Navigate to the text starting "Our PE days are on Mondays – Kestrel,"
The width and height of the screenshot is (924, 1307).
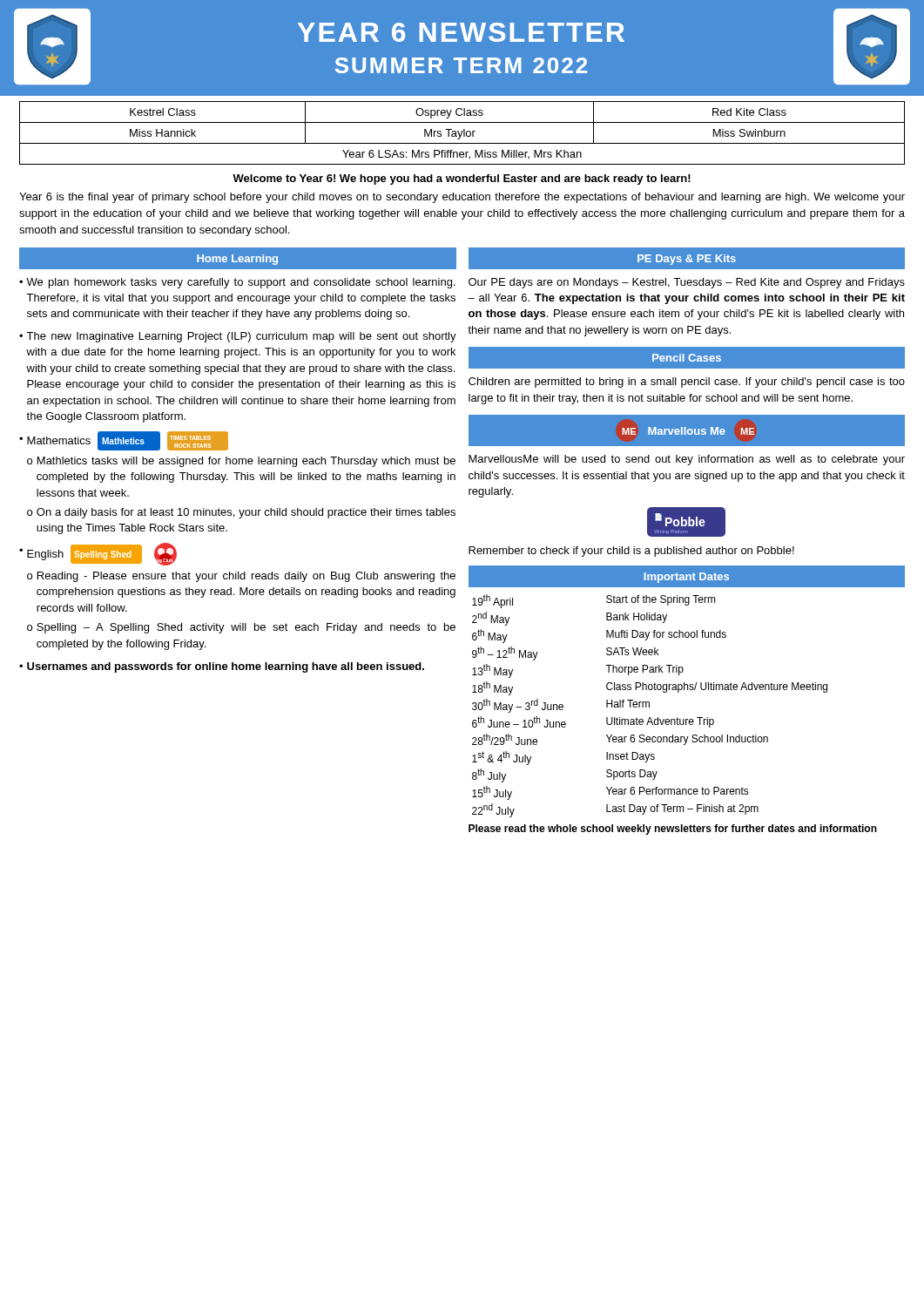click(686, 306)
